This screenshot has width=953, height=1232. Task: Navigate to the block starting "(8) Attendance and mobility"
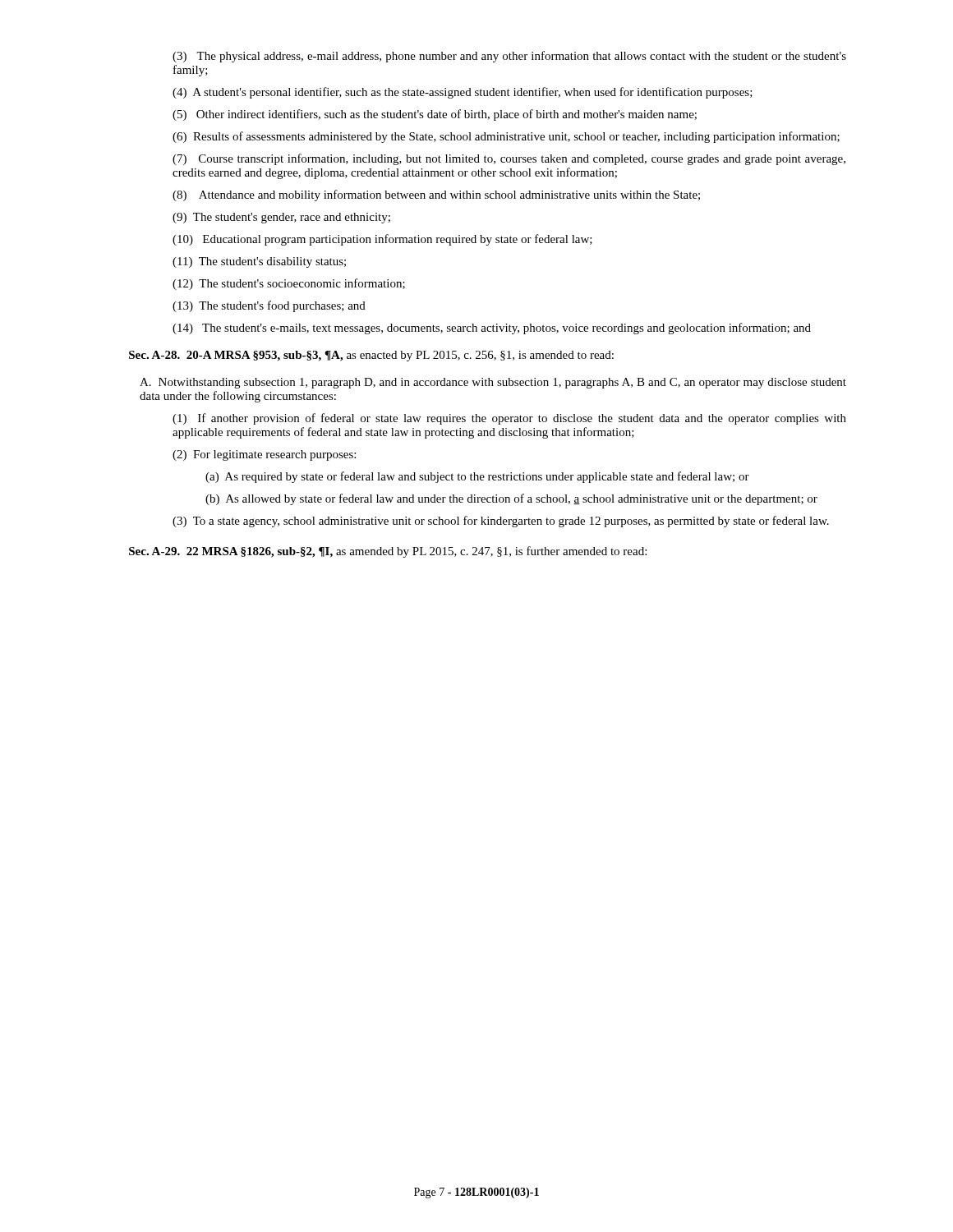[x=437, y=195]
